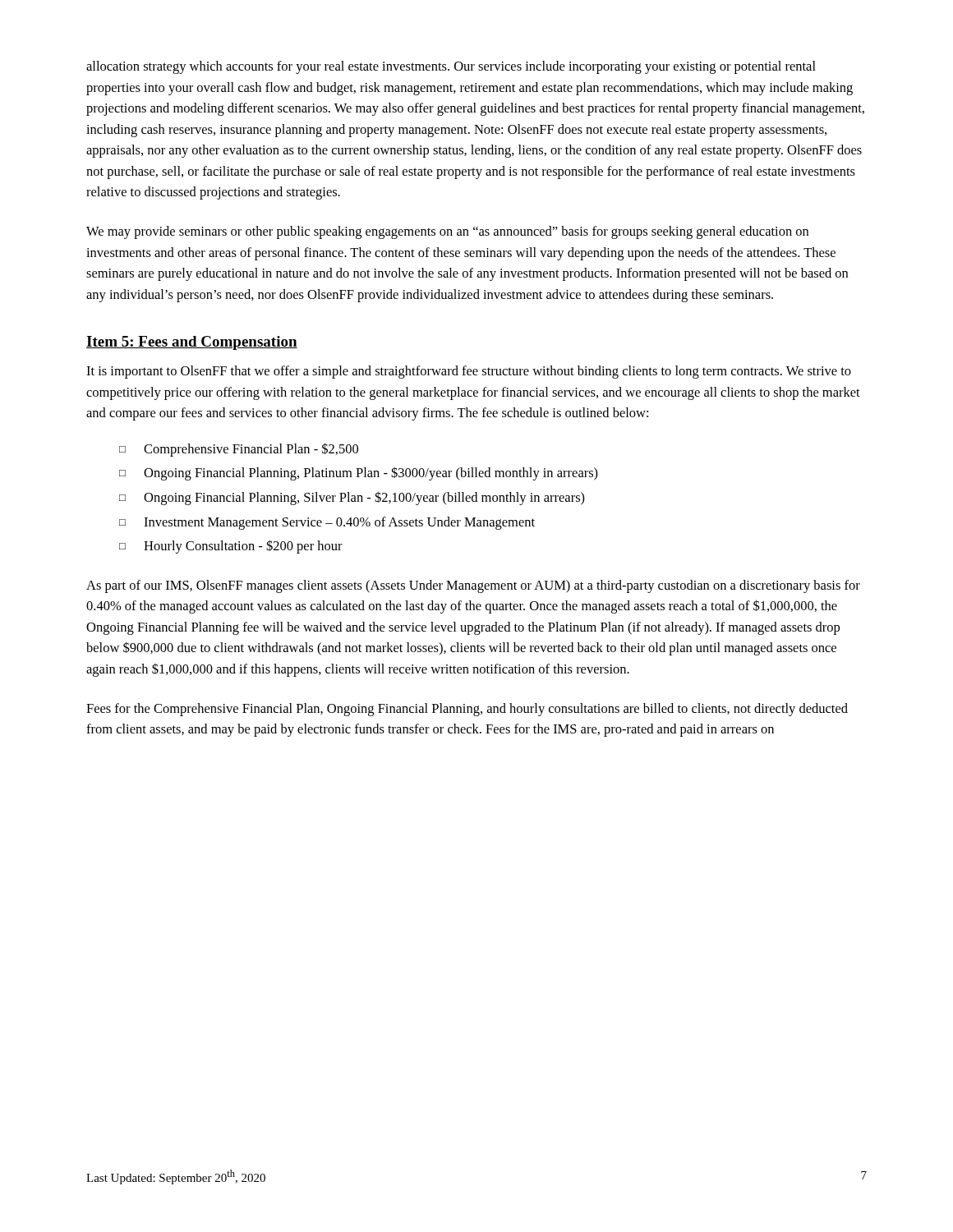953x1232 pixels.
Task: Find the element starting "Fees for the Comprehensive Financial"
Action: pyautogui.click(x=467, y=718)
